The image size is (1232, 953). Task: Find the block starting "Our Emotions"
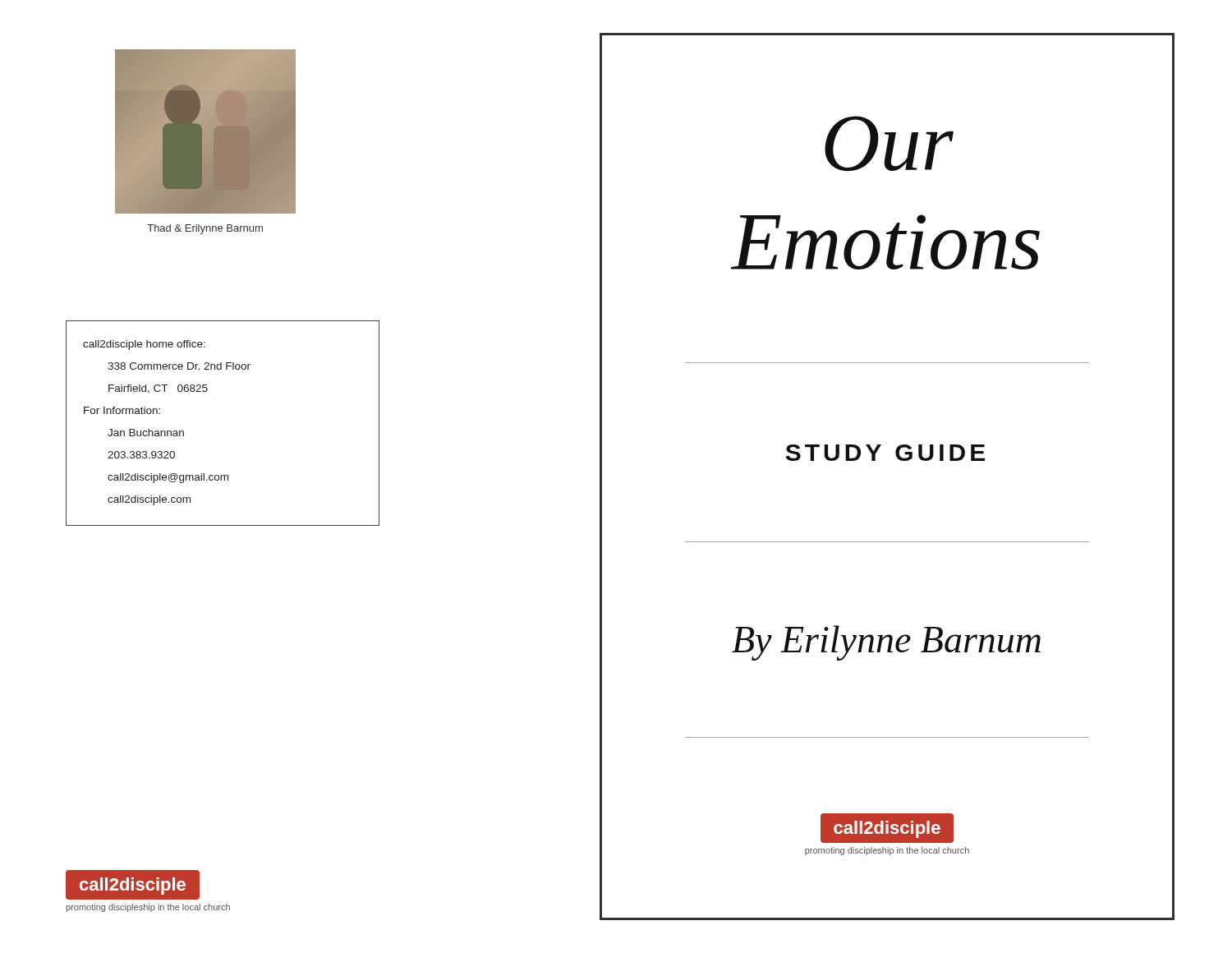(887, 192)
